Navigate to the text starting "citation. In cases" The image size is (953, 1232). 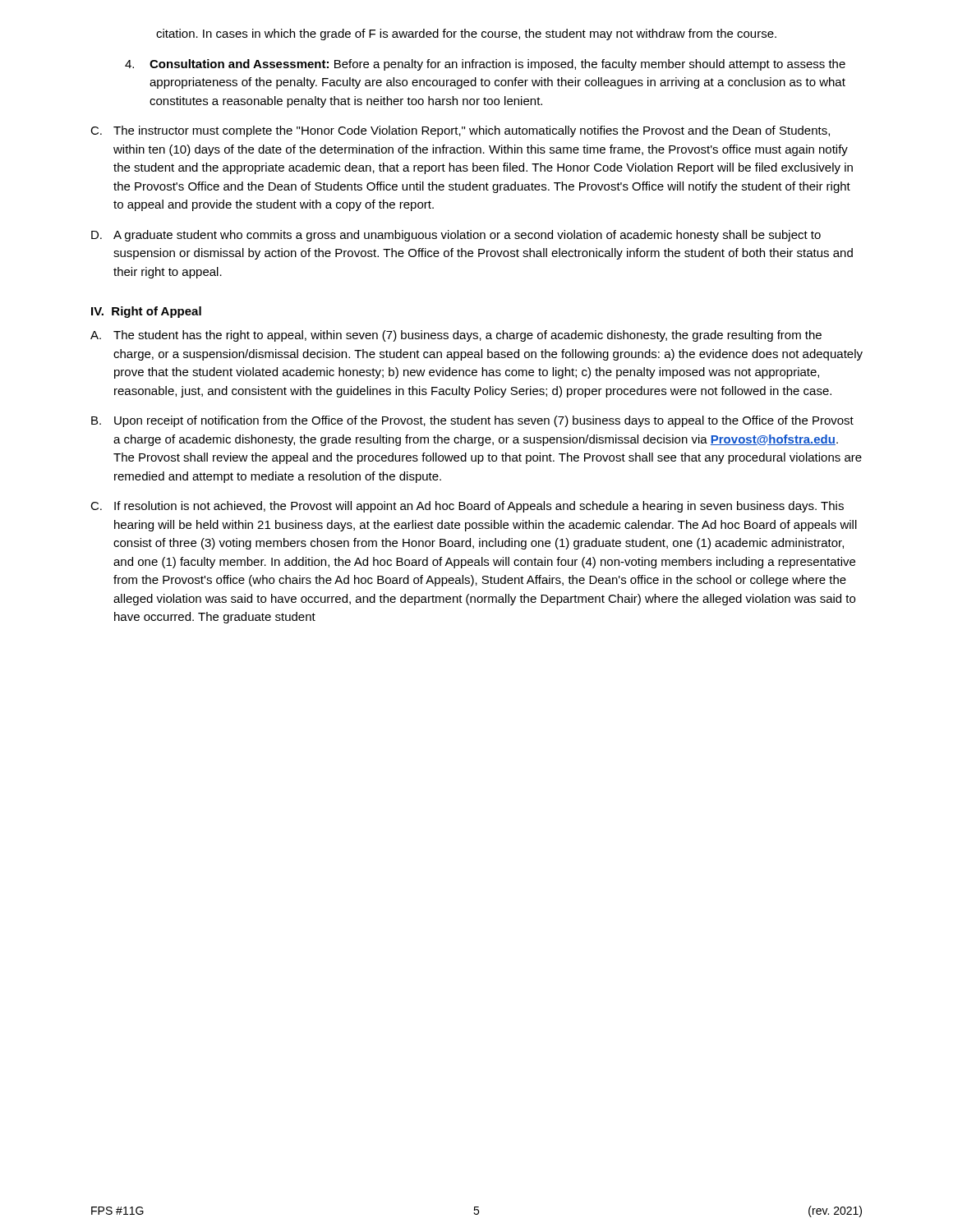[x=467, y=33]
